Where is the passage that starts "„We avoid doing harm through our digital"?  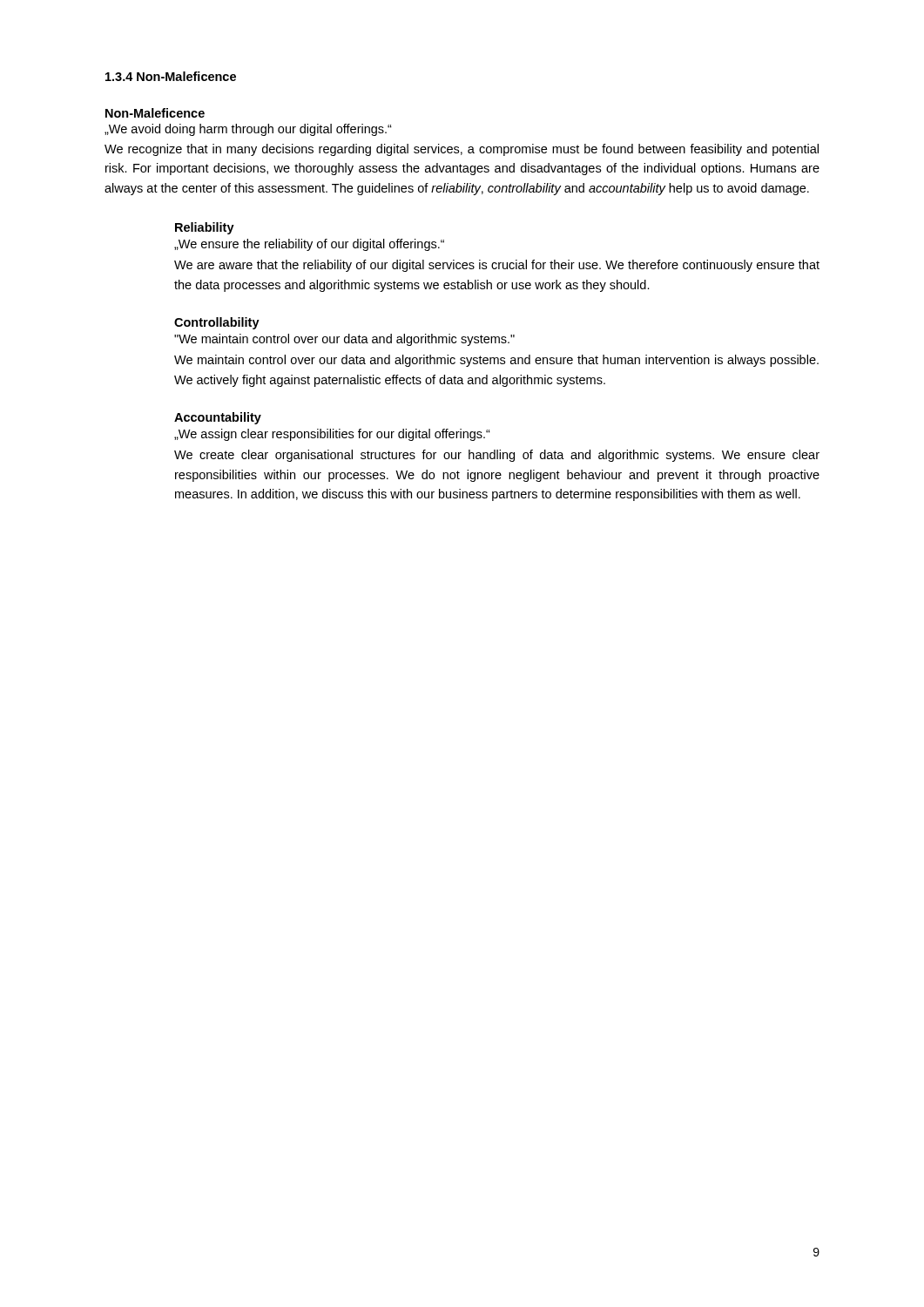248,129
